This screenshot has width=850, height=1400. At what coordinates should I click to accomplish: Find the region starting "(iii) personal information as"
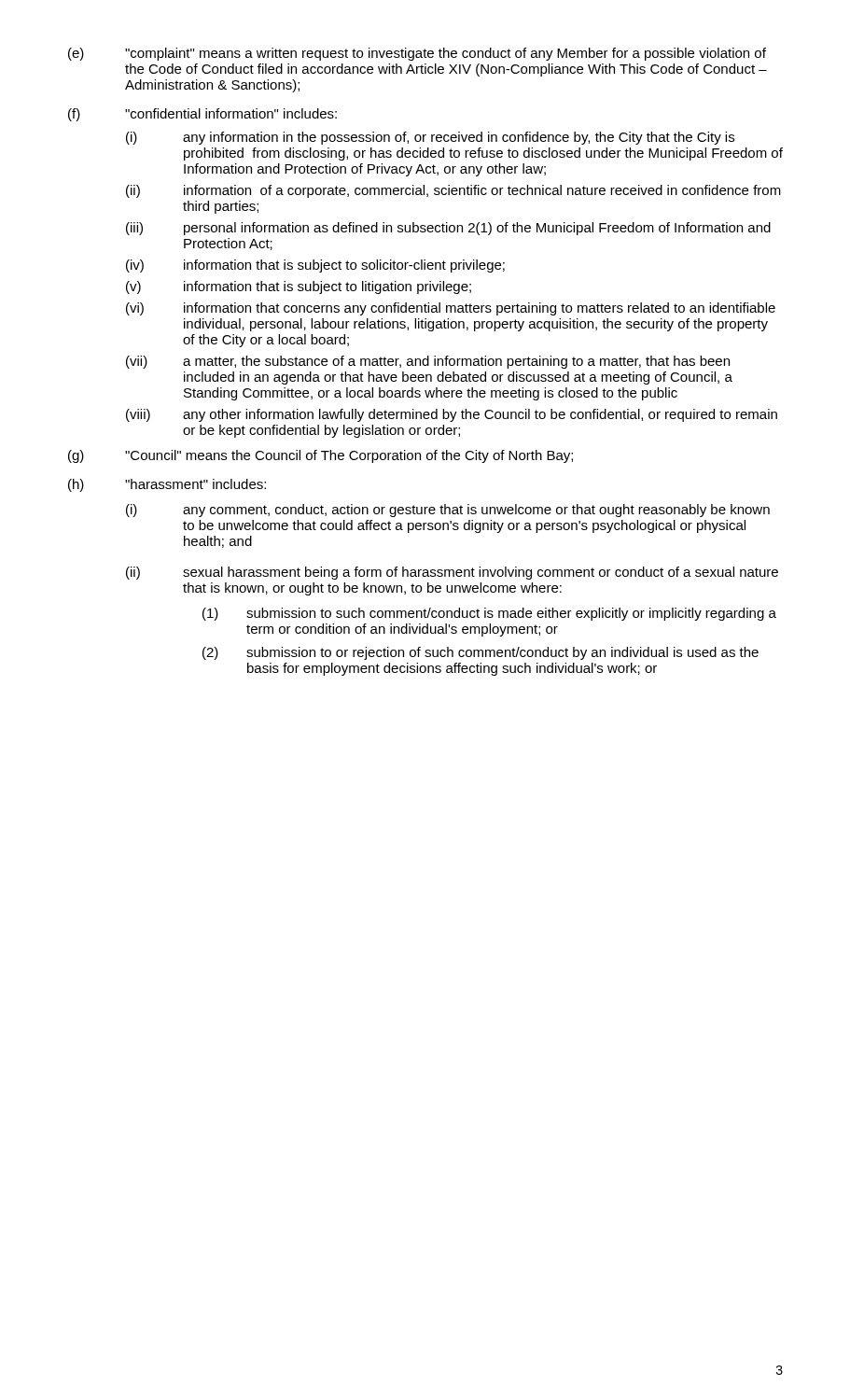454,235
